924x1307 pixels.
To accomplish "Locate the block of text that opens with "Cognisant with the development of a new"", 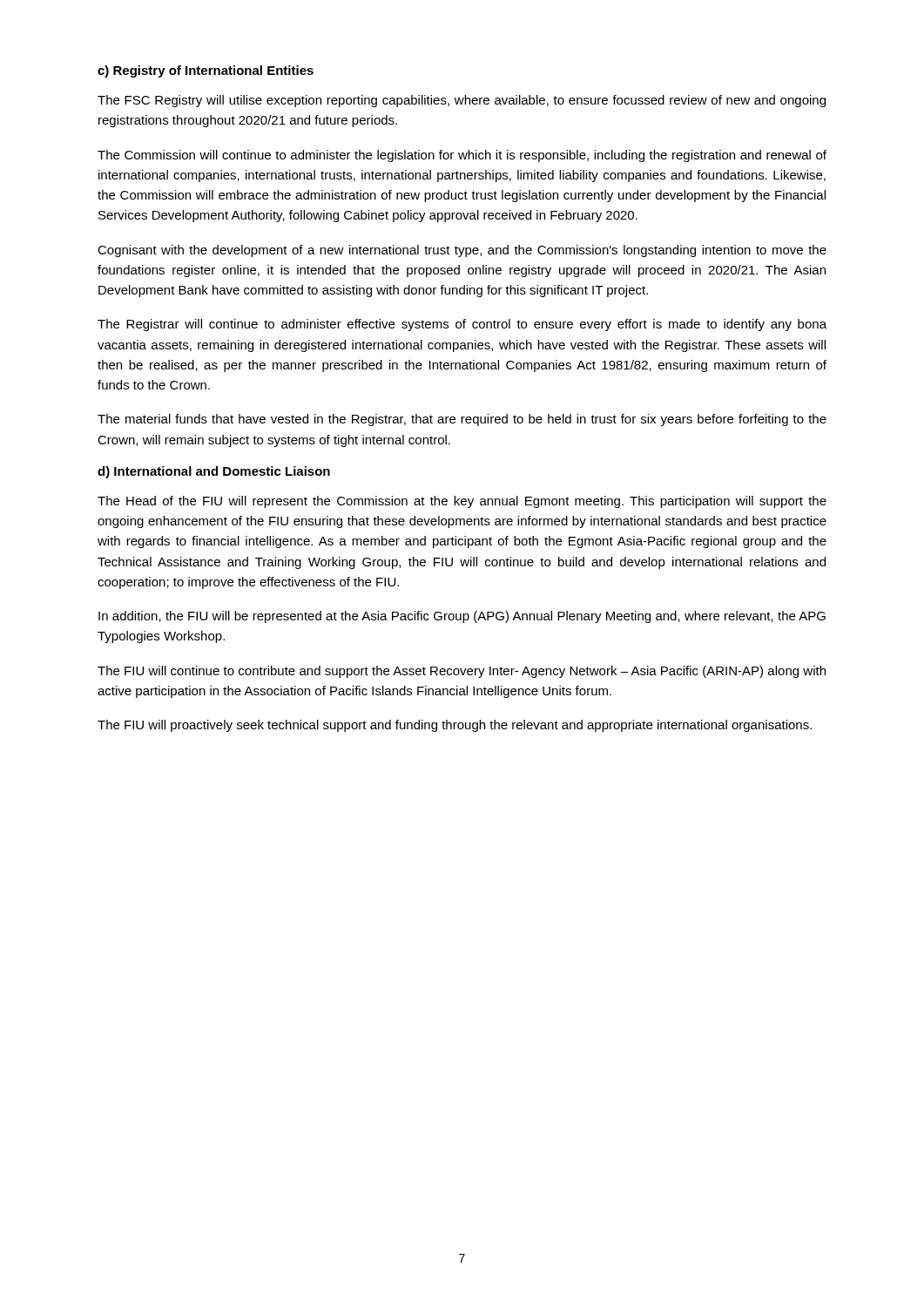I will tap(462, 269).
